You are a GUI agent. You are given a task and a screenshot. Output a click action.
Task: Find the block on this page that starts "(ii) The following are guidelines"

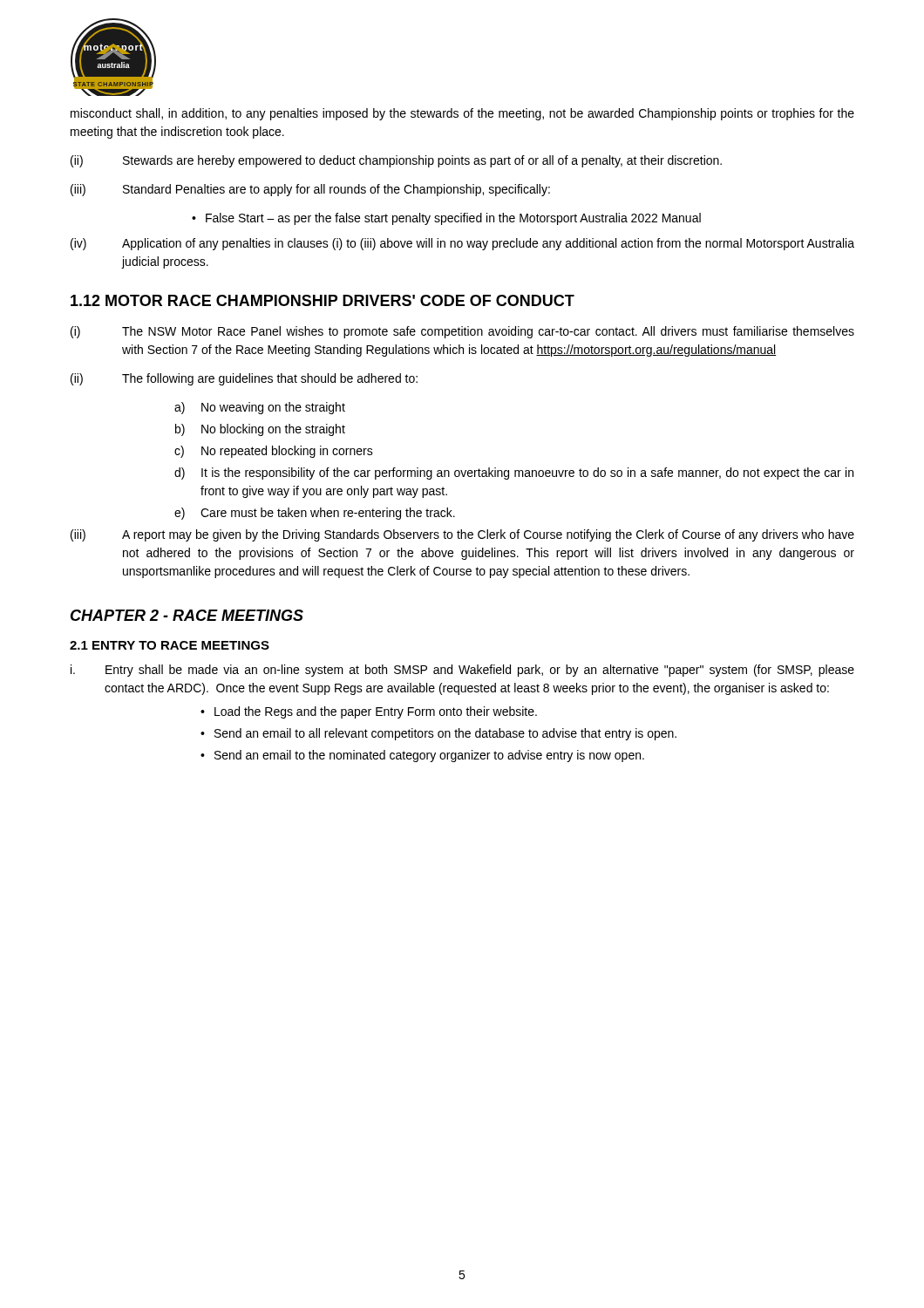click(x=244, y=379)
